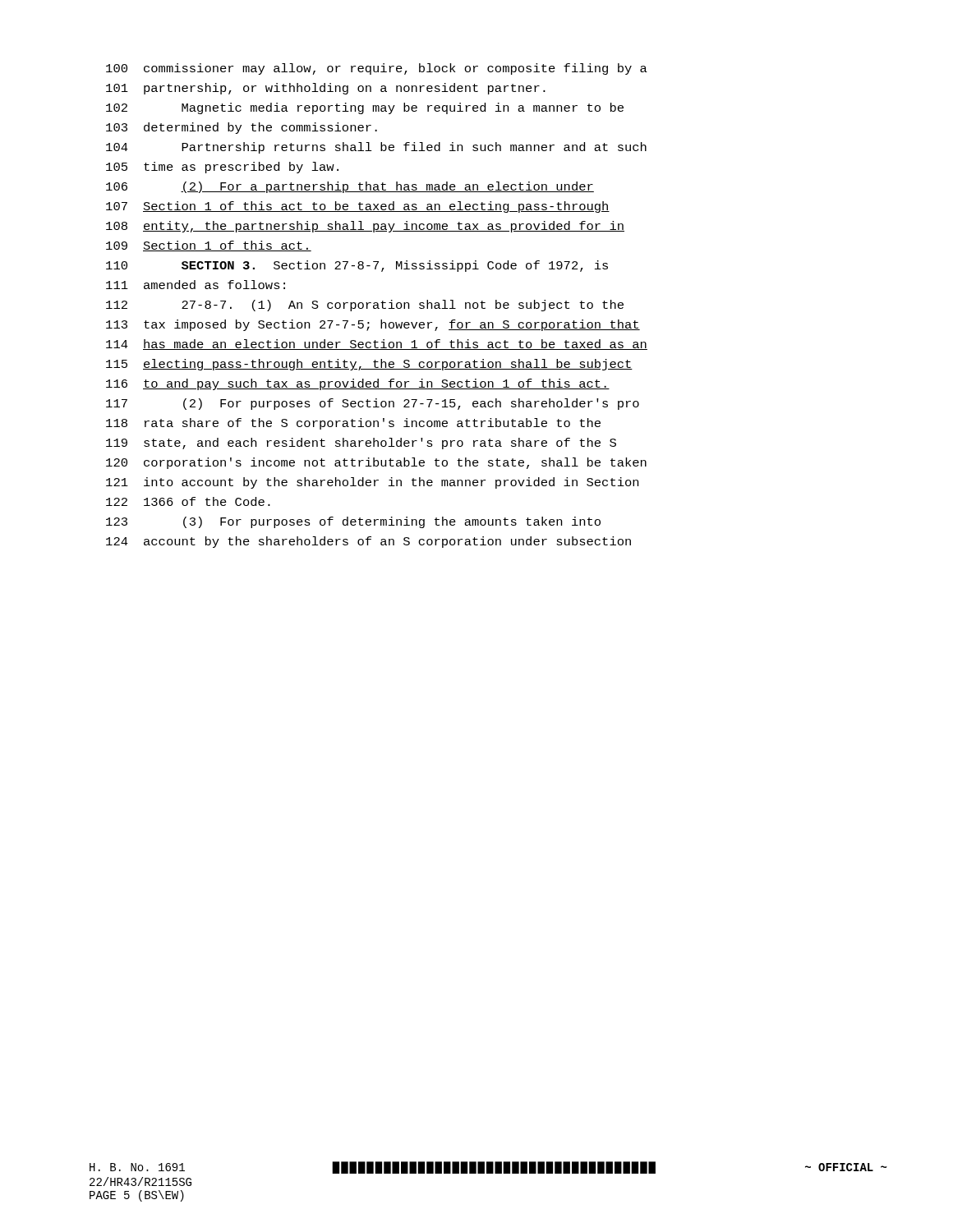Click on the text block with the text "105 time as prescribed"
Screen dimensions: 1232x953
pyautogui.click(x=222, y=168)
